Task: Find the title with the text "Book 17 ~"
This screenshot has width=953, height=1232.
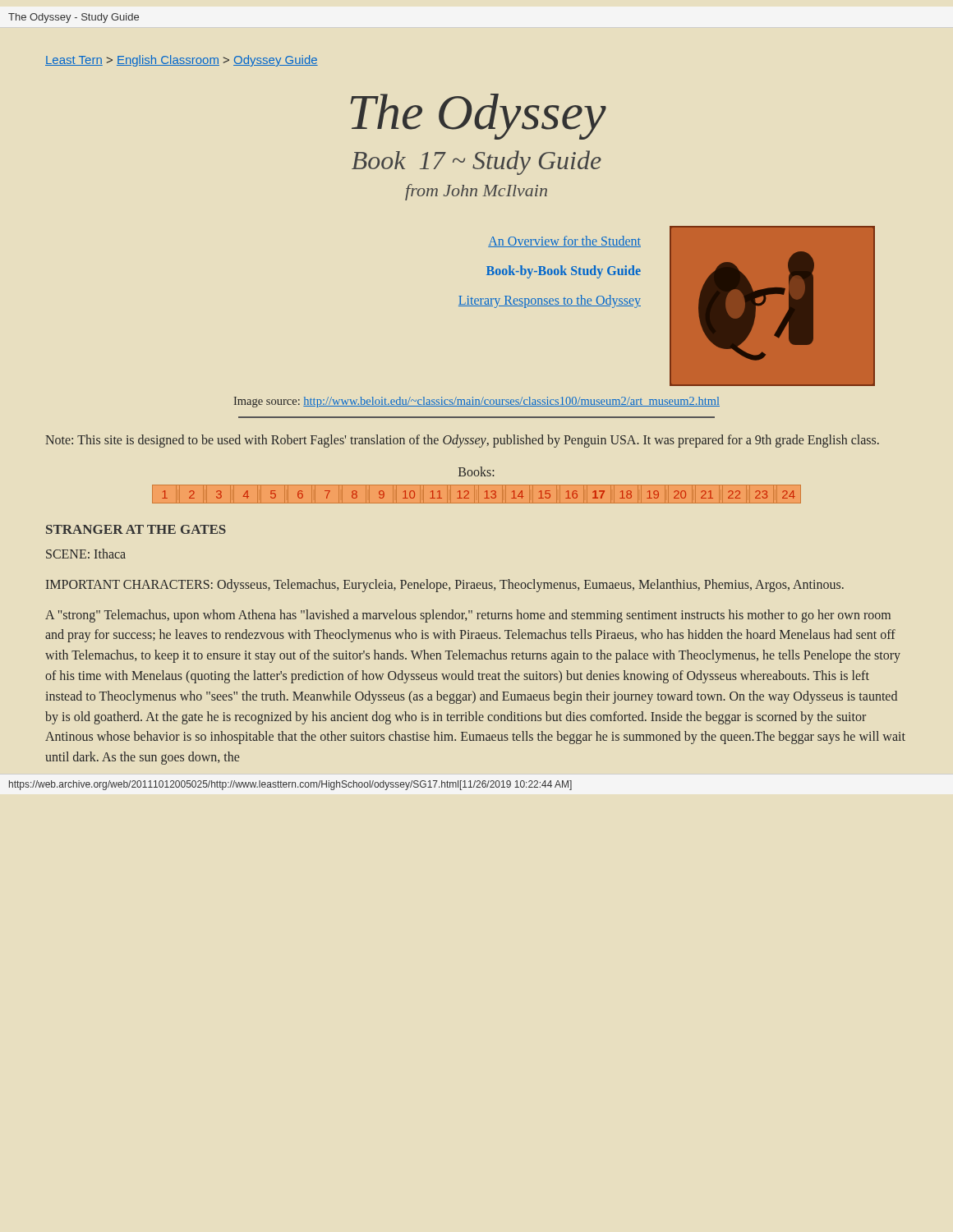Action: [x=476, y=160]
